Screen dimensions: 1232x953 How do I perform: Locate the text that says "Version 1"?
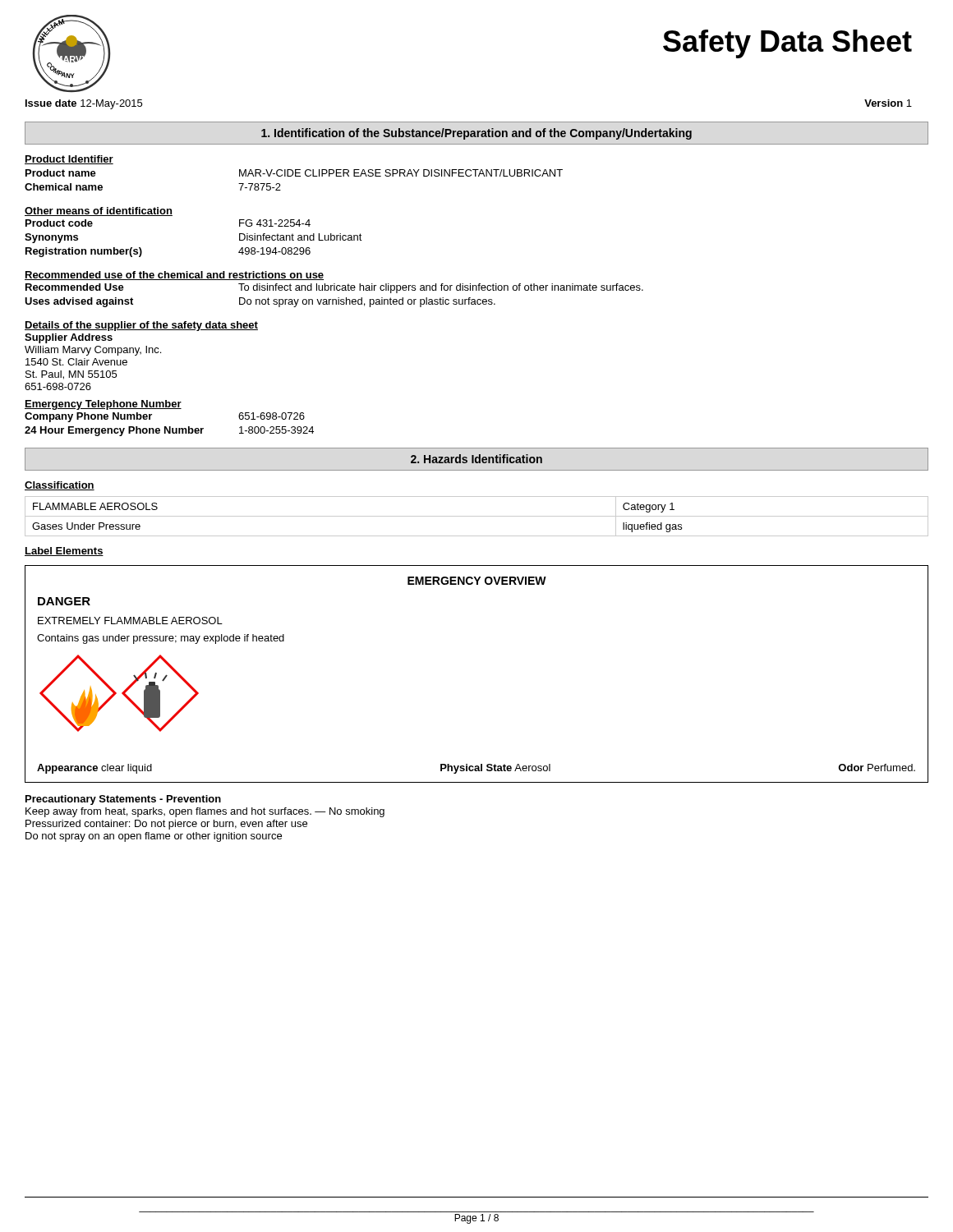(888, 103)
